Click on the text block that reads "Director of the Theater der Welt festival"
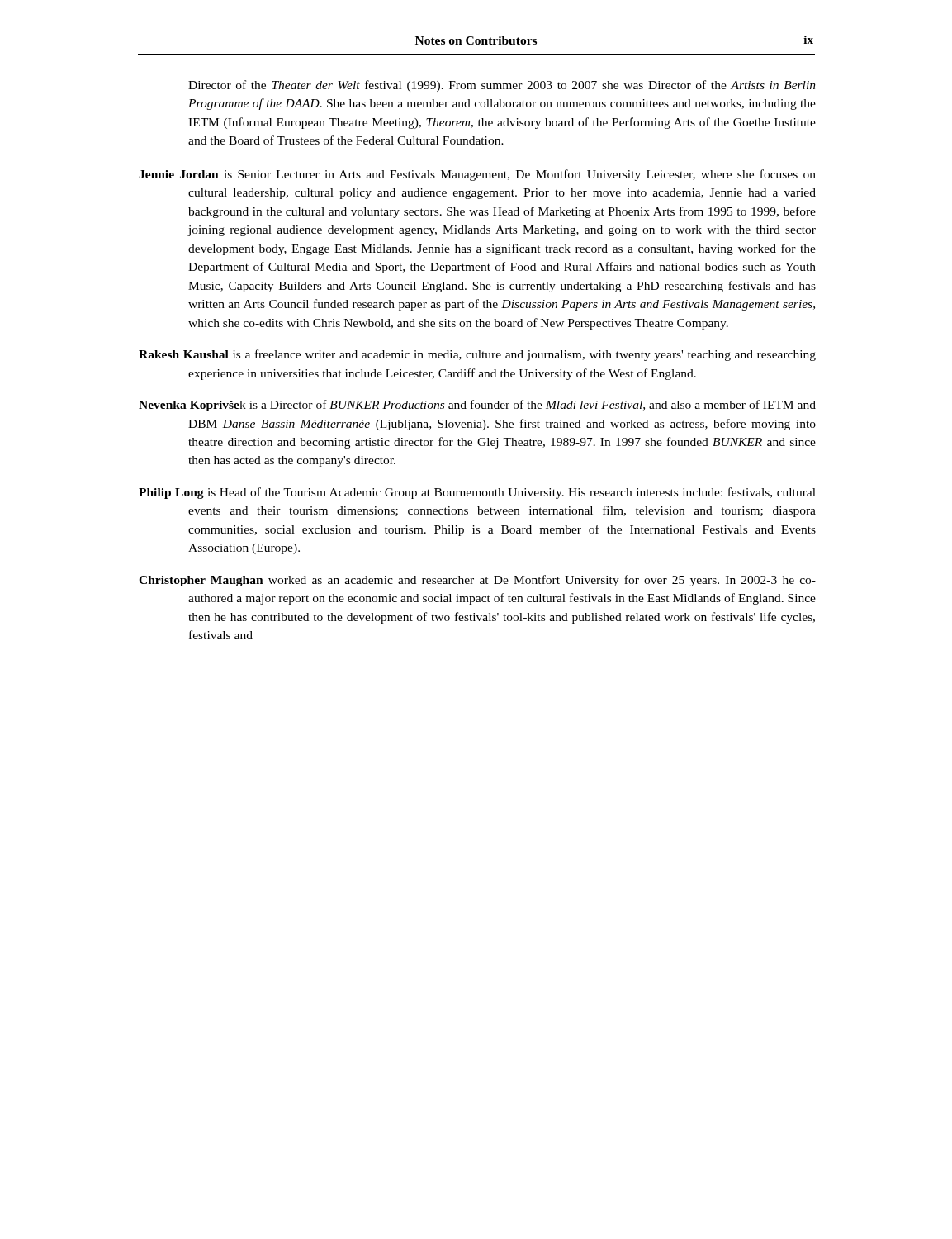Viewport: 952px width, 1239px height. pyautogui.click(x=502, y=113)
